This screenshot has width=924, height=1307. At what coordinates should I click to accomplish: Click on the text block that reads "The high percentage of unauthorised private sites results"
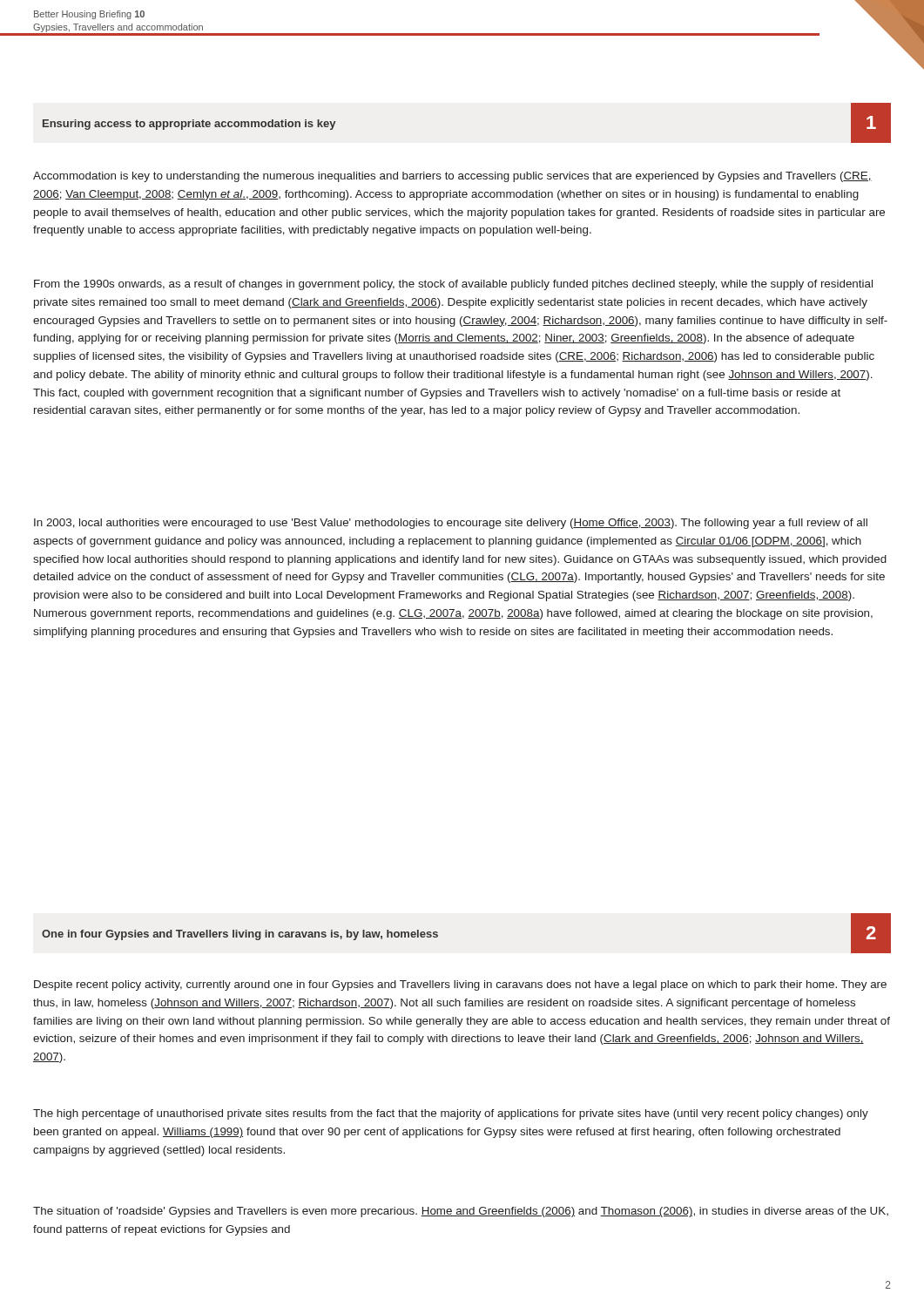tap(451, 1131)
